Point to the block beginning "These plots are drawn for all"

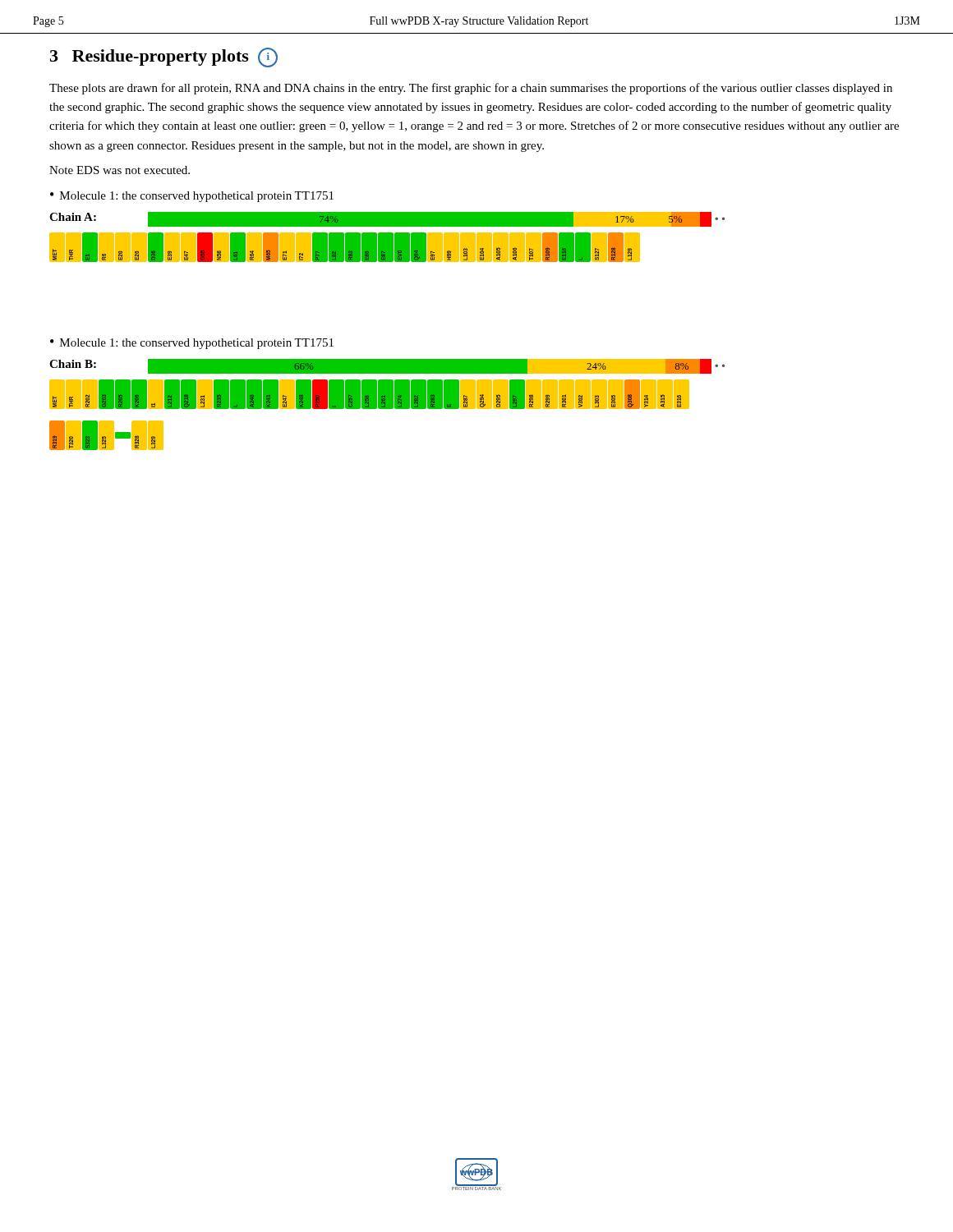pyautogui.click(x=474, y=116)
